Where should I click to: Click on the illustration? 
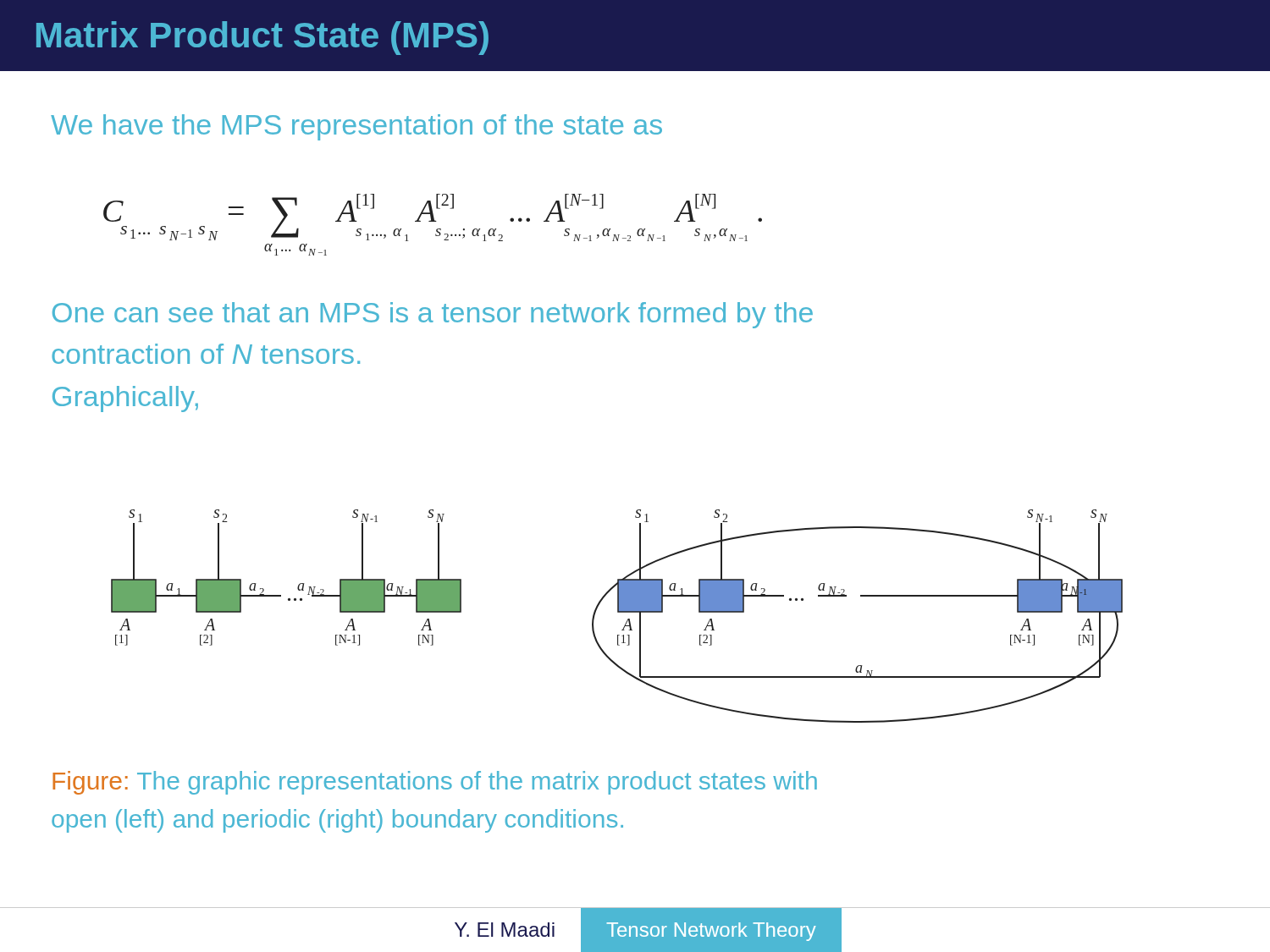(x=635, y=622)
